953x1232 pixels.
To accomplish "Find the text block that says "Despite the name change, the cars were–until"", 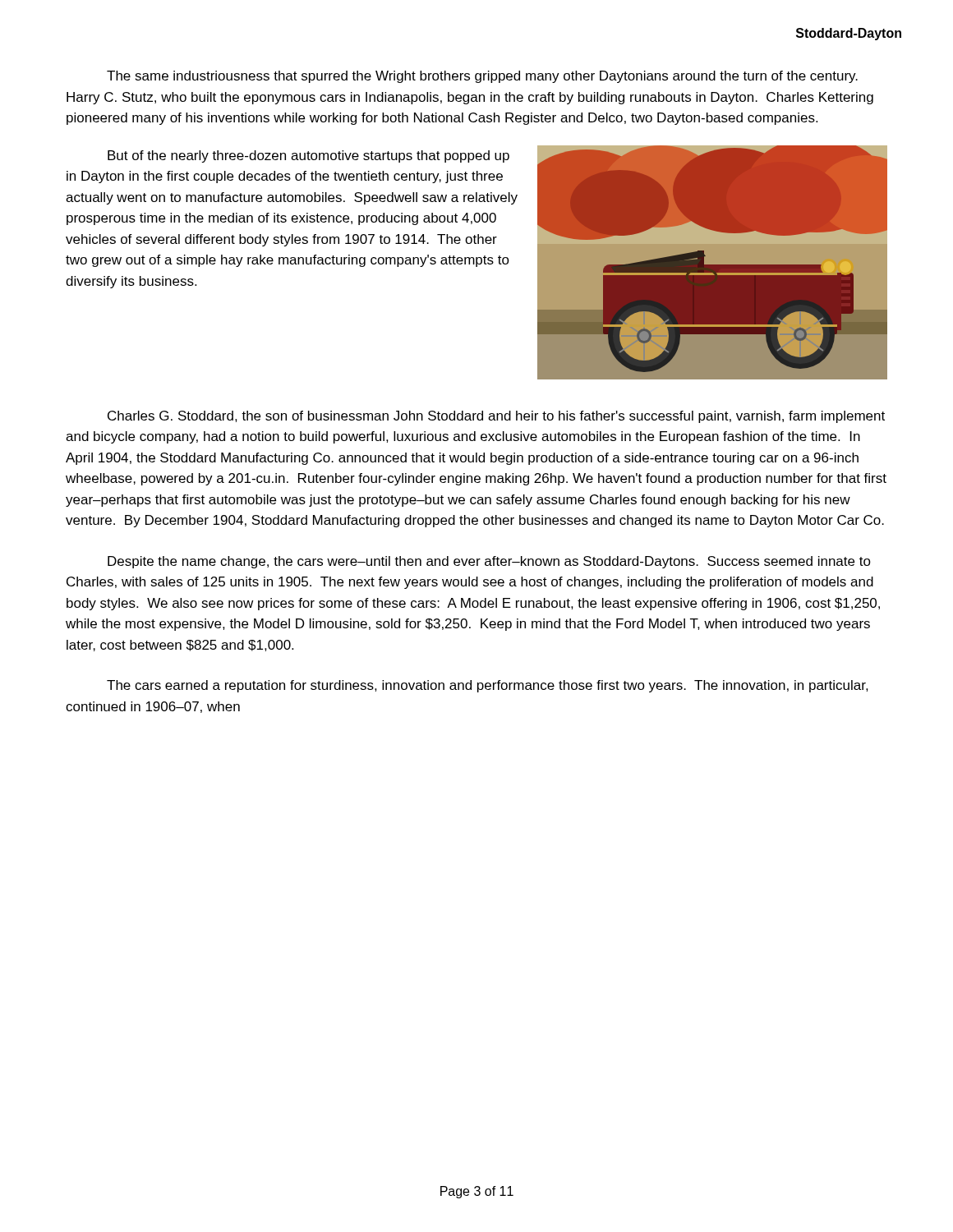I will click(473, 603).
